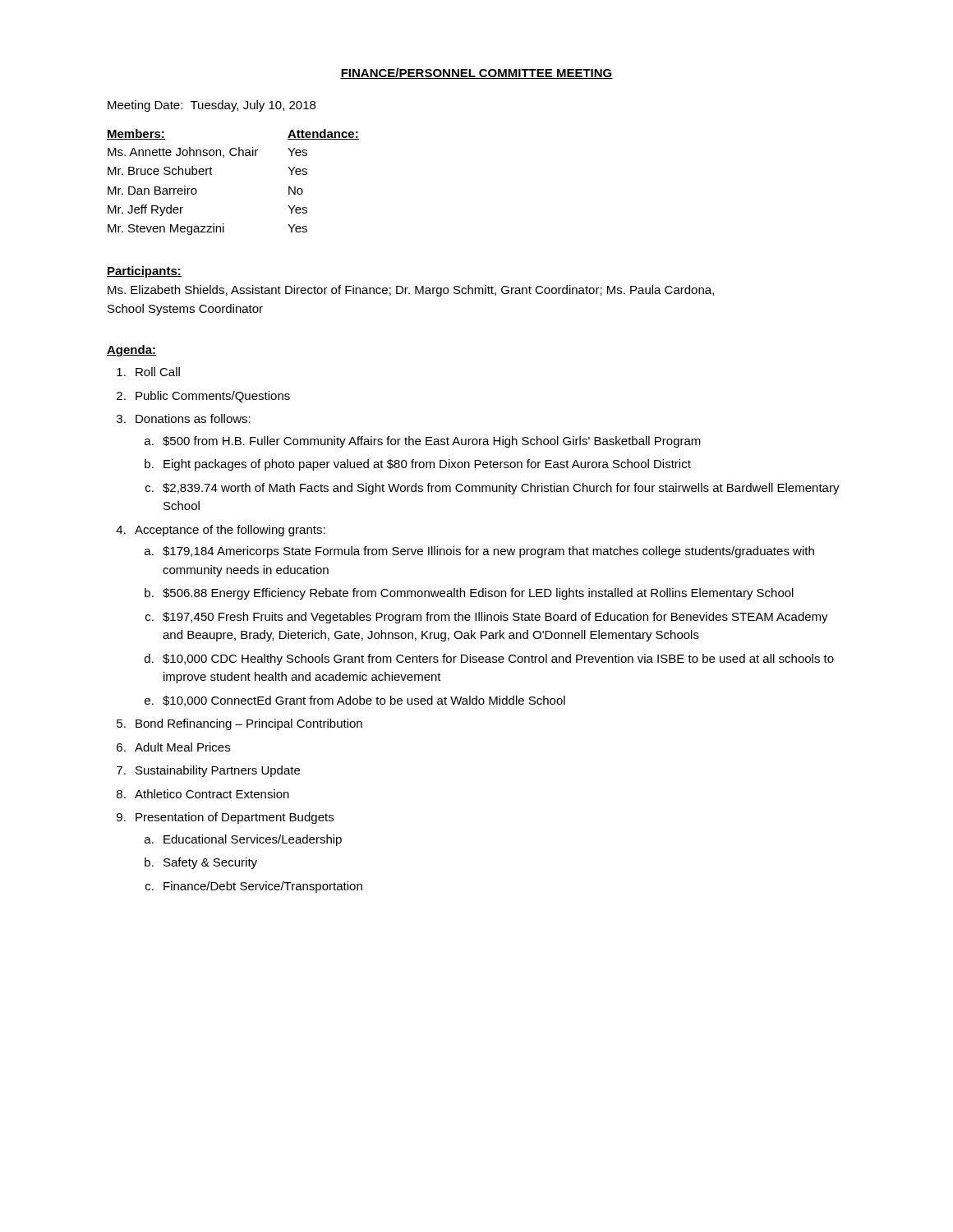The image size is (953, 1232).
Task: Find the block on this page that starts "Meeting Date: Tuesday, July"
Action: coord(212,105)
